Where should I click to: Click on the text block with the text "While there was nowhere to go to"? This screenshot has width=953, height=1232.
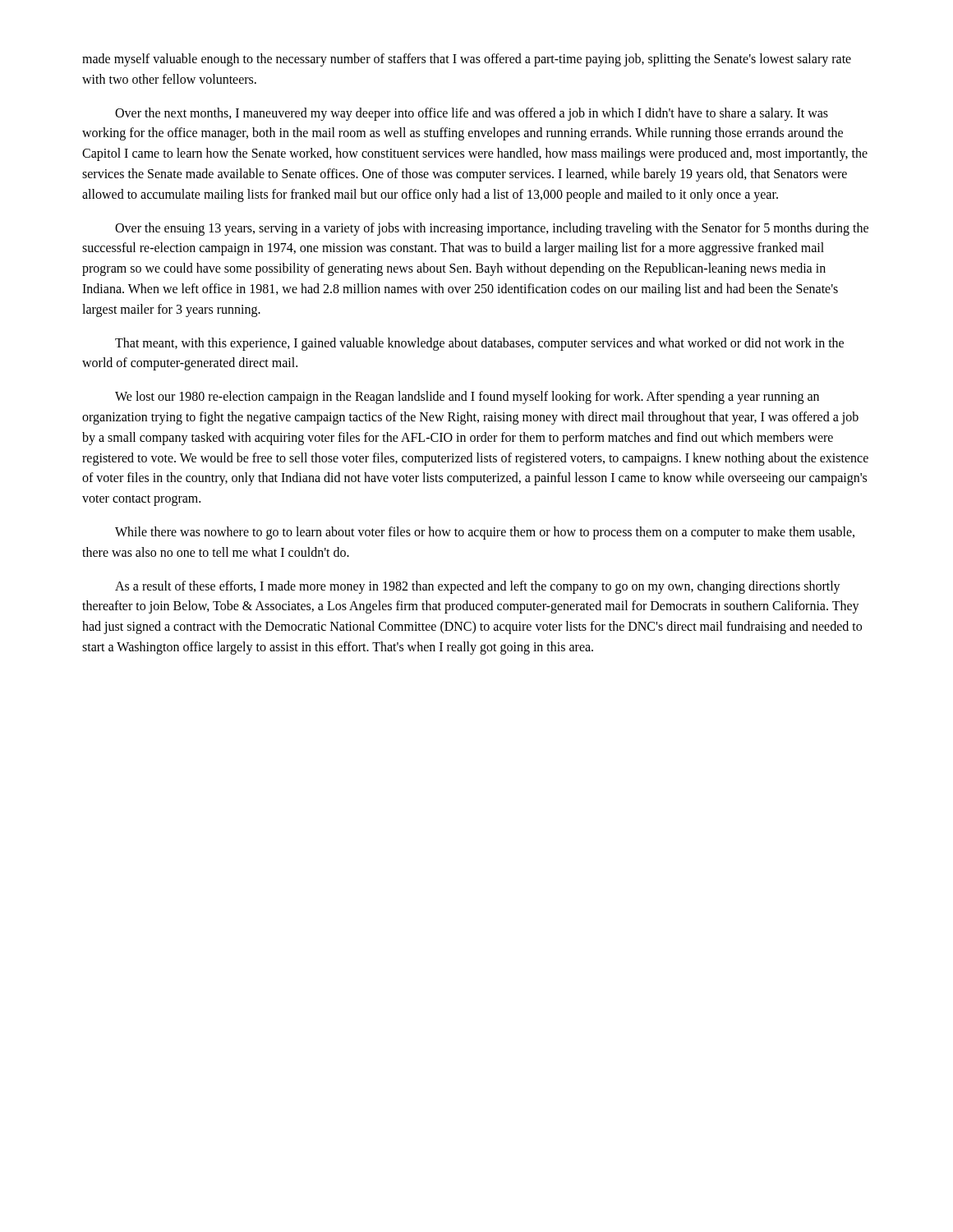(469, 542)
